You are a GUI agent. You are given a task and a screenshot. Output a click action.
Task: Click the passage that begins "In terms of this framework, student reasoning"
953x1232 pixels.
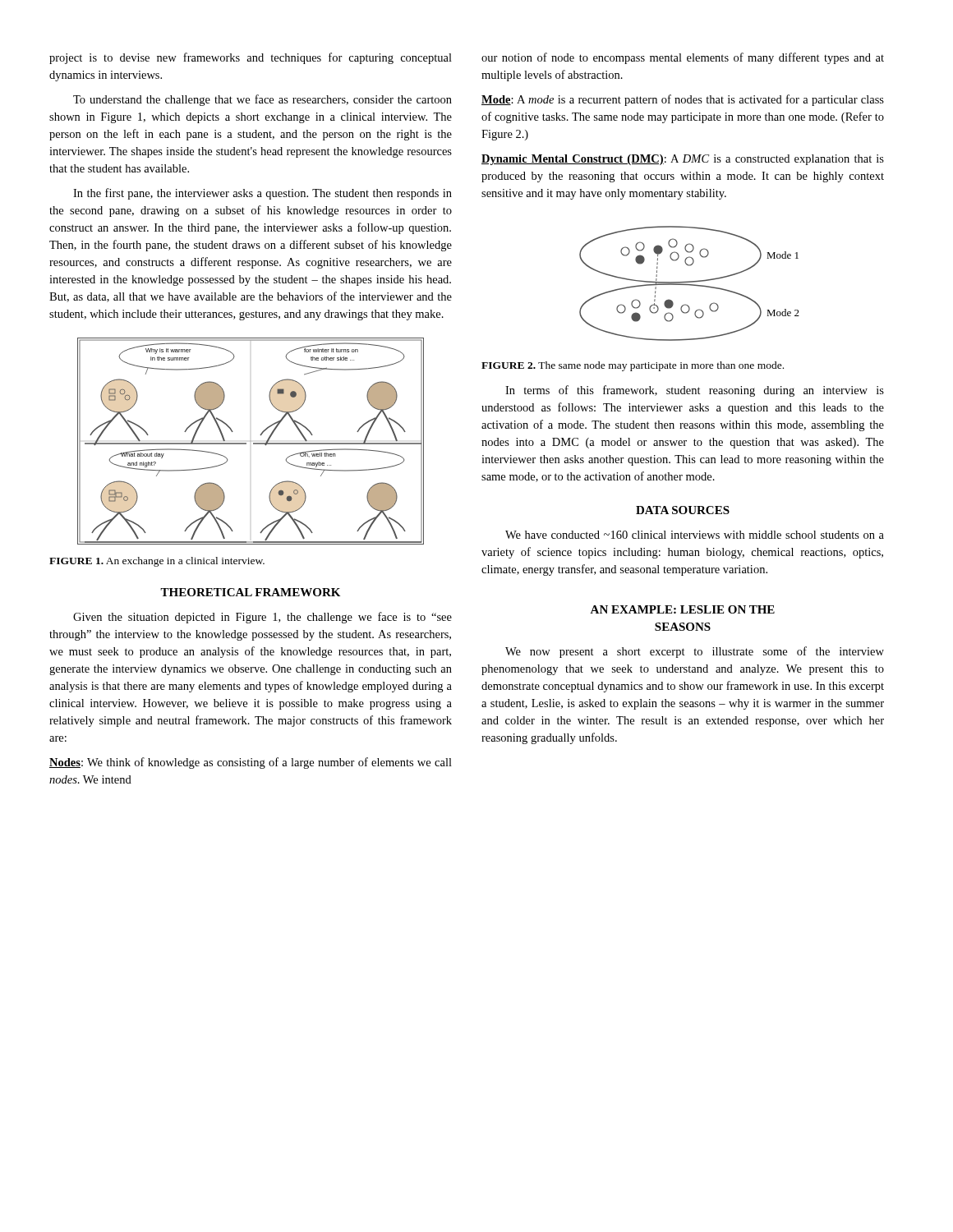(x=683, y=433)
